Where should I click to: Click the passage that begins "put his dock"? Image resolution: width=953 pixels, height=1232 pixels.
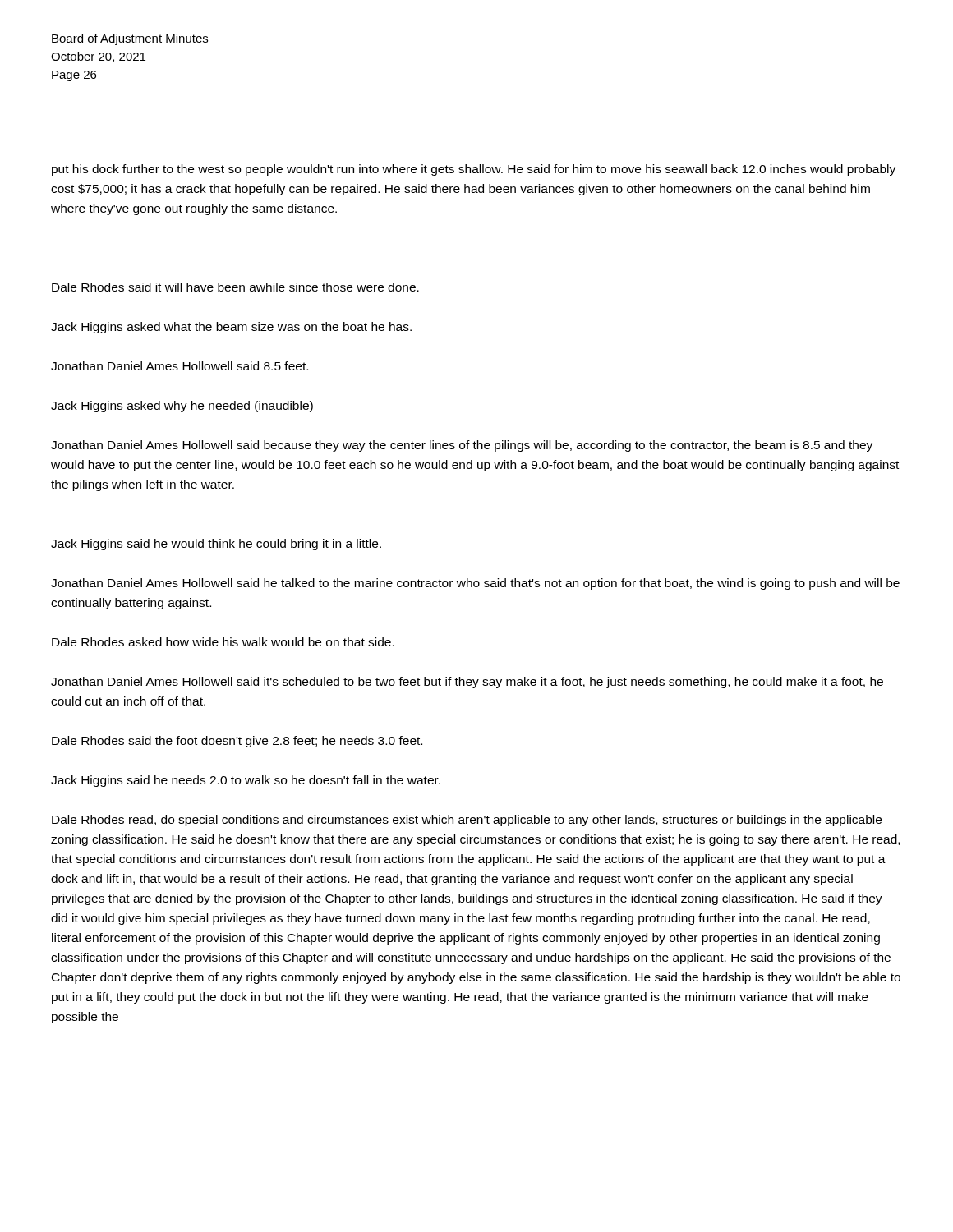[476, 188]
